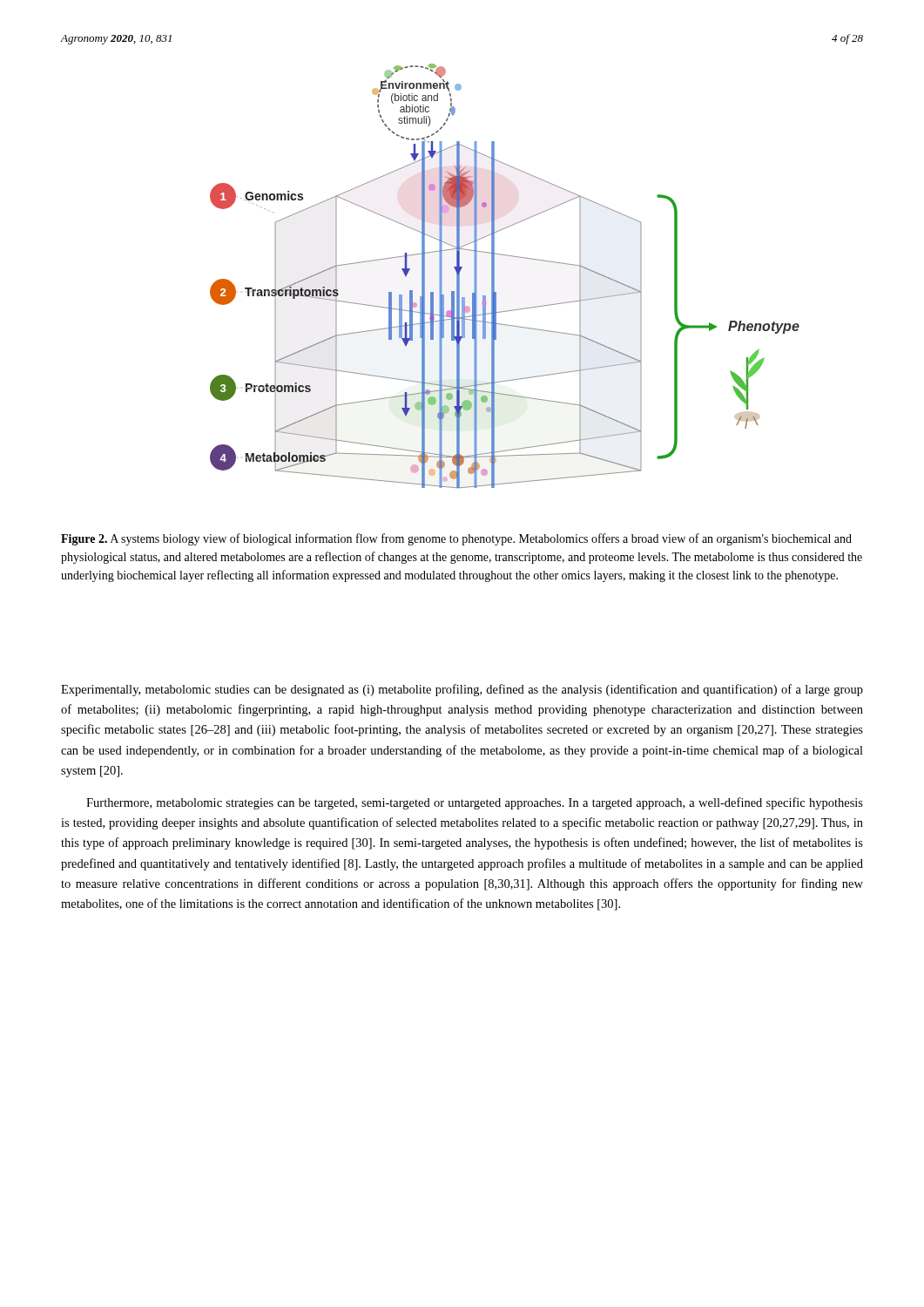Navigate to the passage starting "Experimentally, metabolomic studies can be designated"

[x=462, y=730]
